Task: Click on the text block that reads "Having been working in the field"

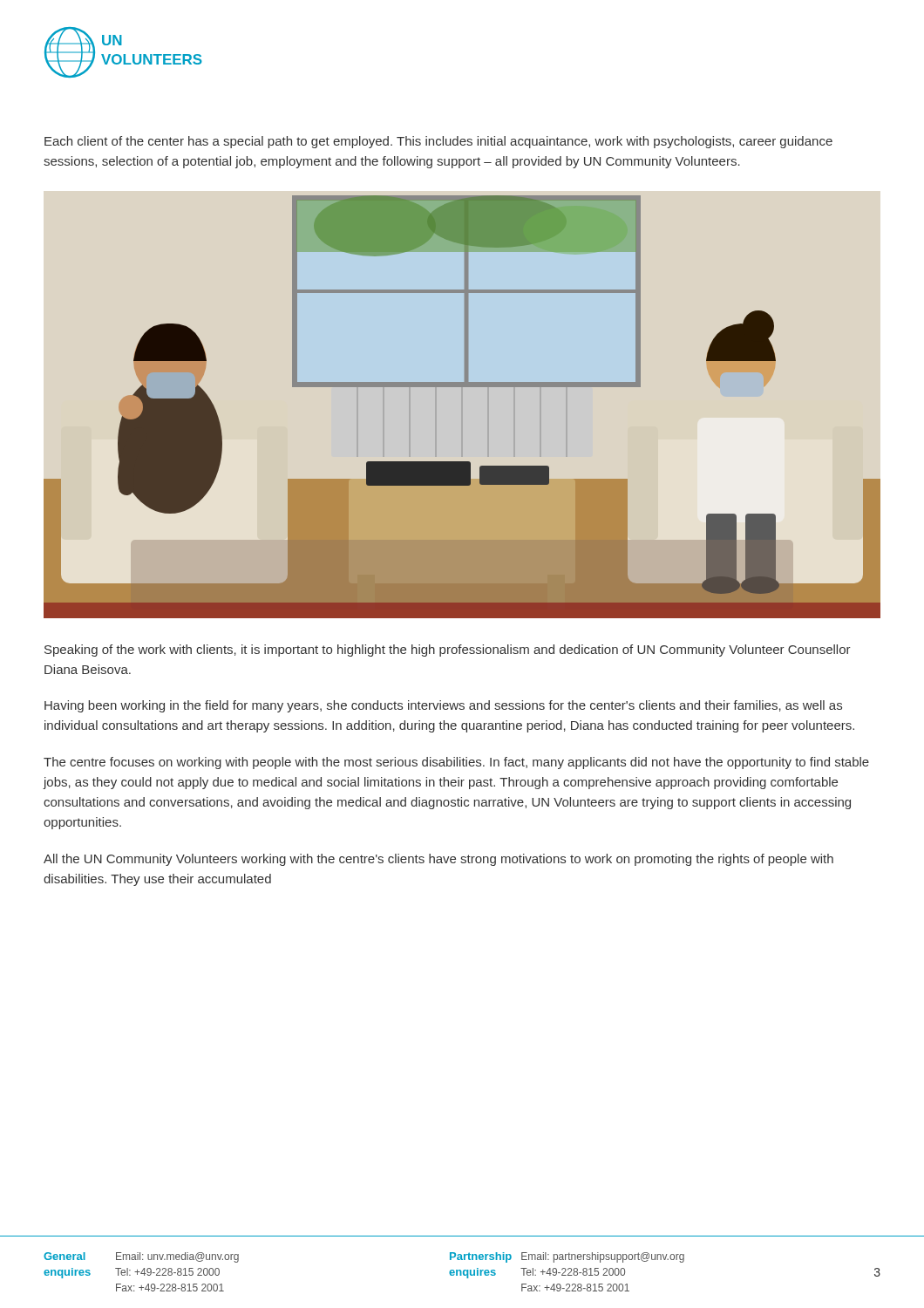Action: click(450, 715)
